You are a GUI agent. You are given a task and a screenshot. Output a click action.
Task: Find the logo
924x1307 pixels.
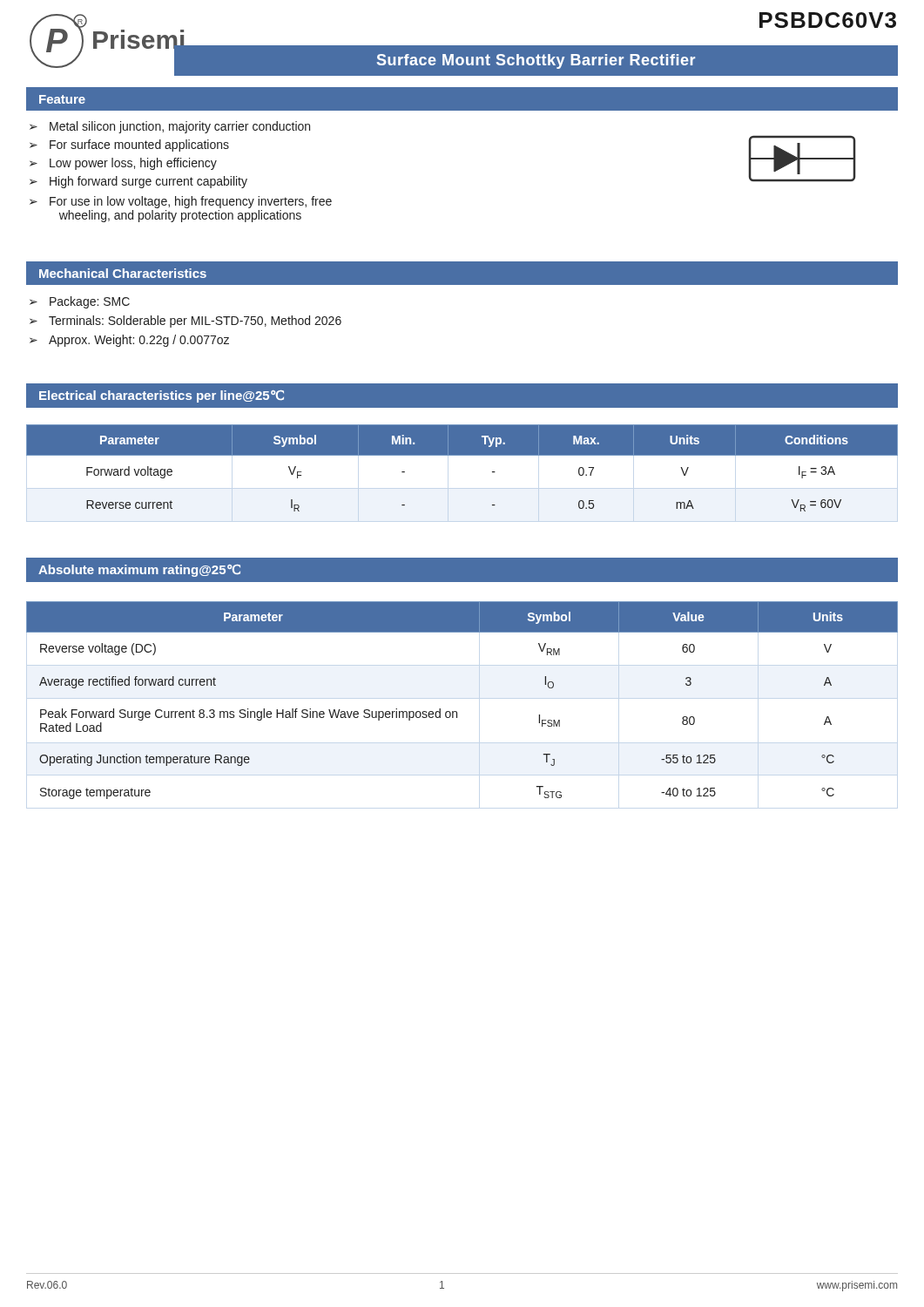(113, 41)
